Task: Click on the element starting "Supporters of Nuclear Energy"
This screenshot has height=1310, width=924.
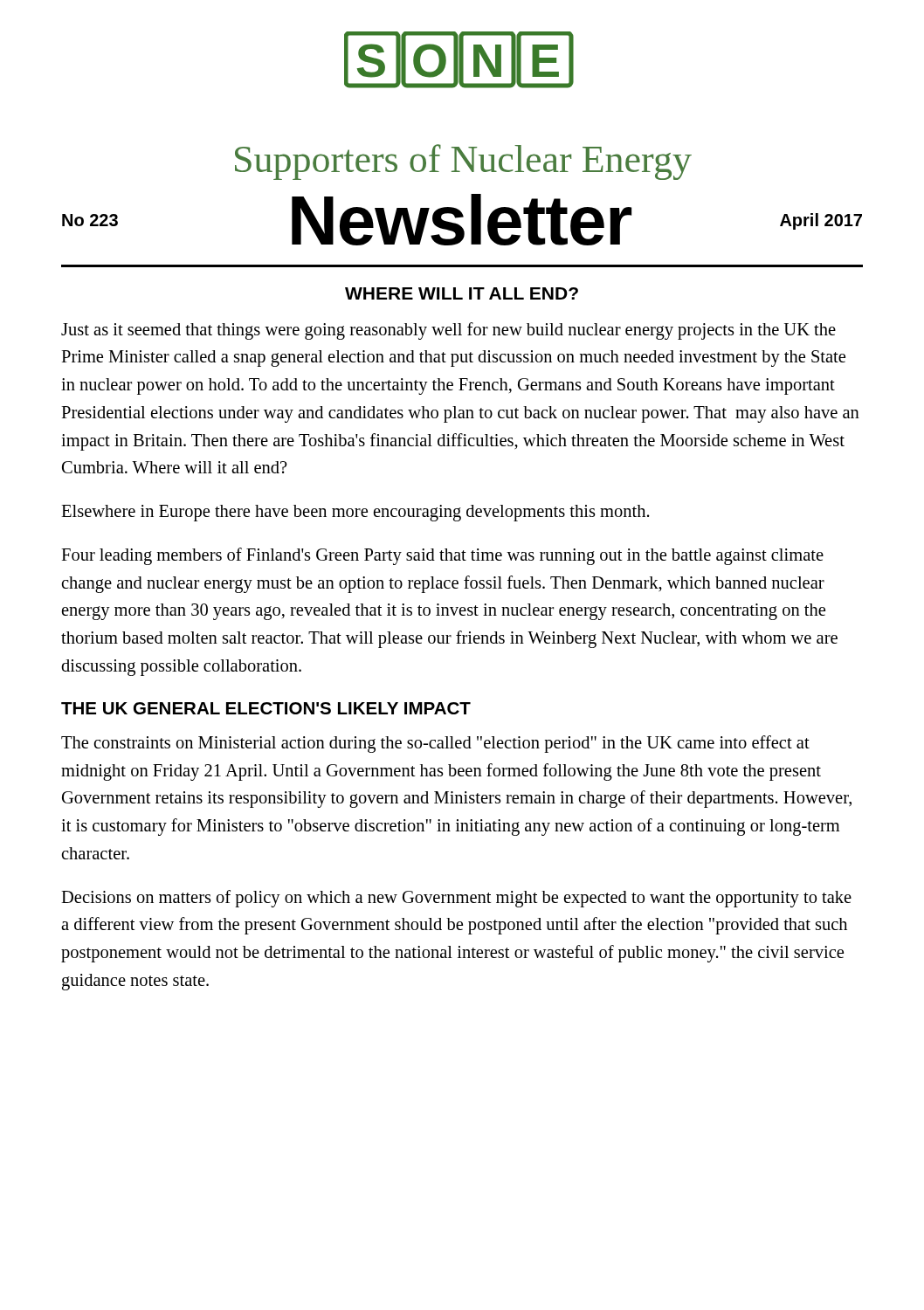Action: 462,160
